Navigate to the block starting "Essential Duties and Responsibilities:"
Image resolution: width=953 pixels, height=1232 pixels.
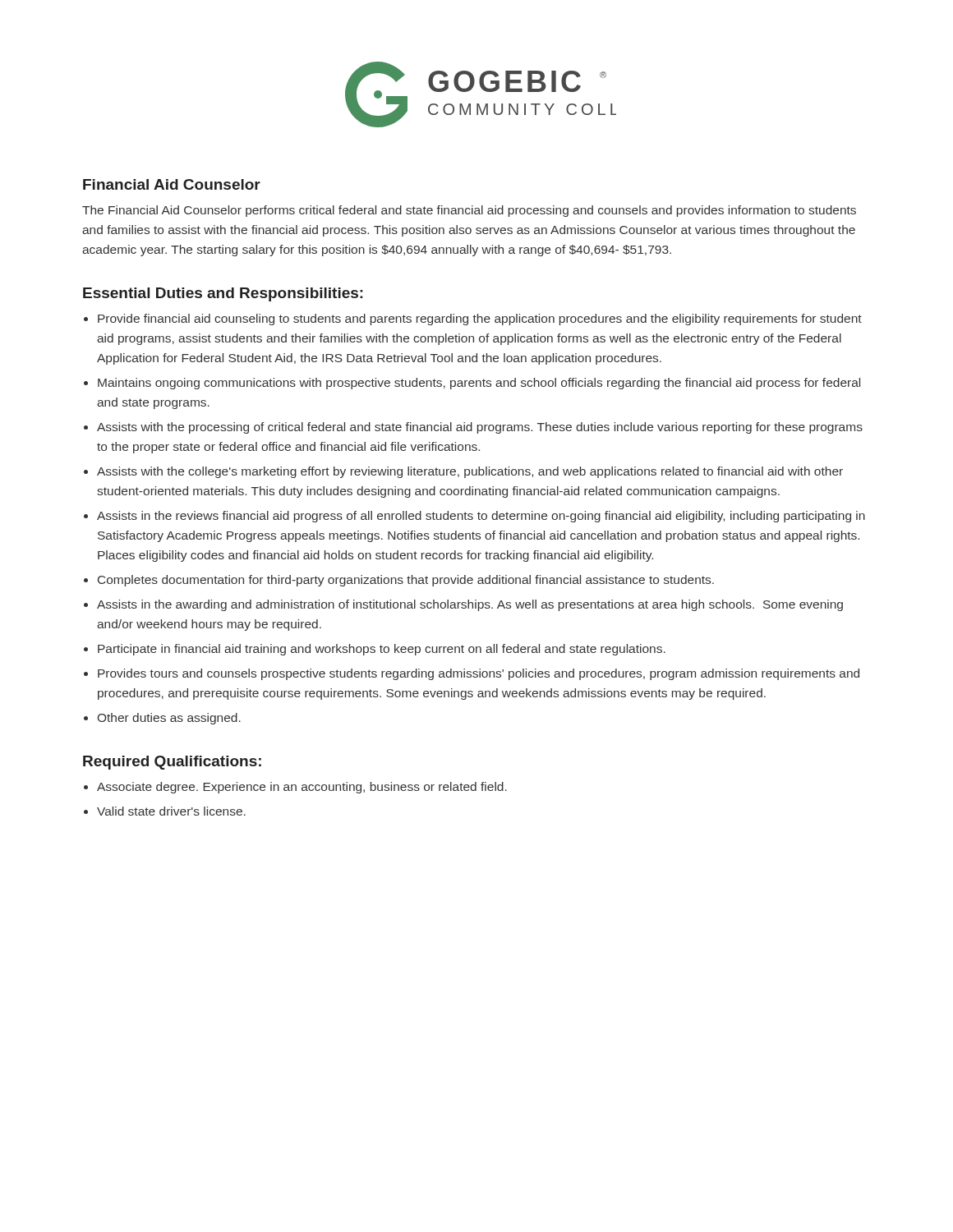[223, 293]
